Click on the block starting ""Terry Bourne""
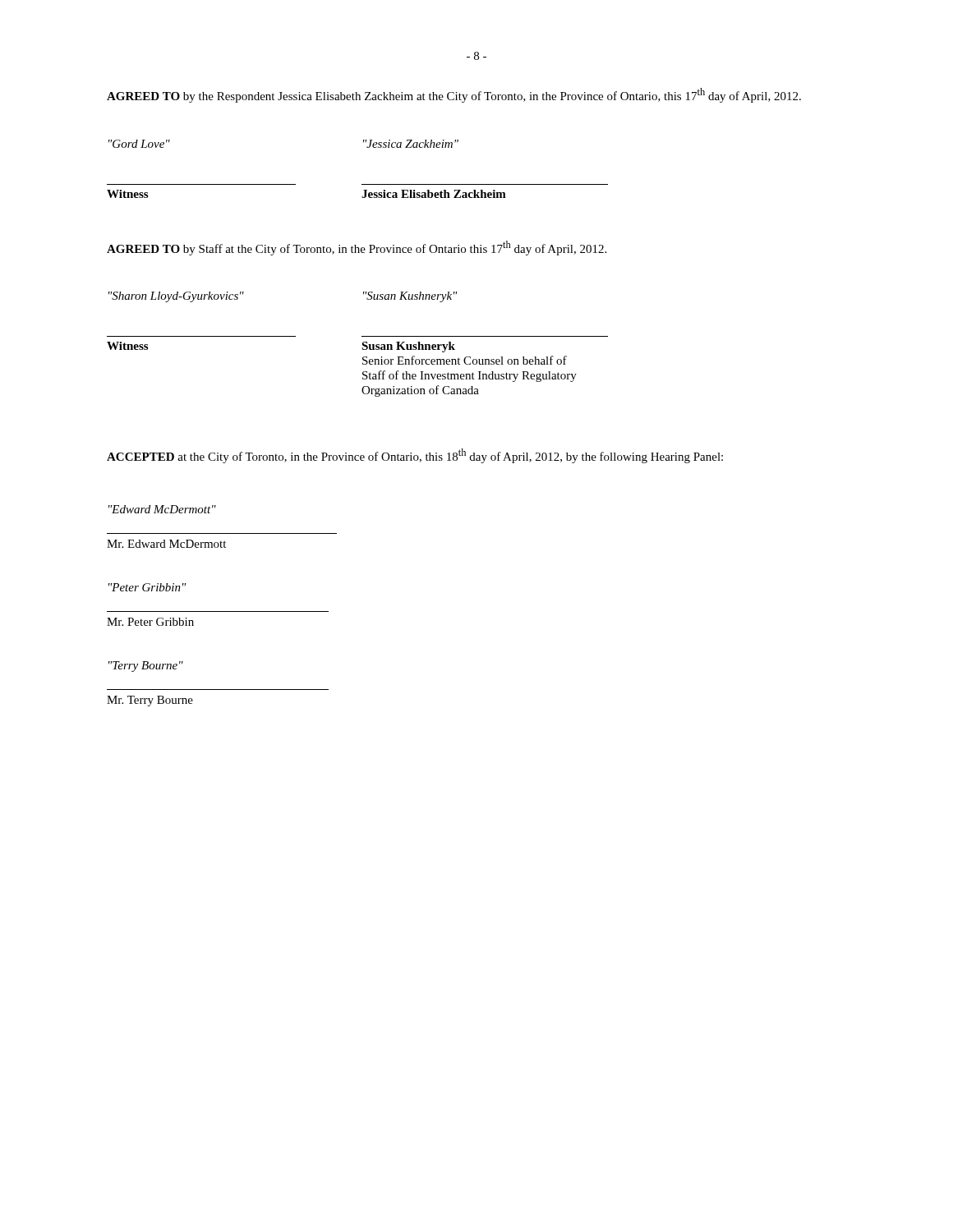This screenshot has height=1232, width=953. coord(145,665)
